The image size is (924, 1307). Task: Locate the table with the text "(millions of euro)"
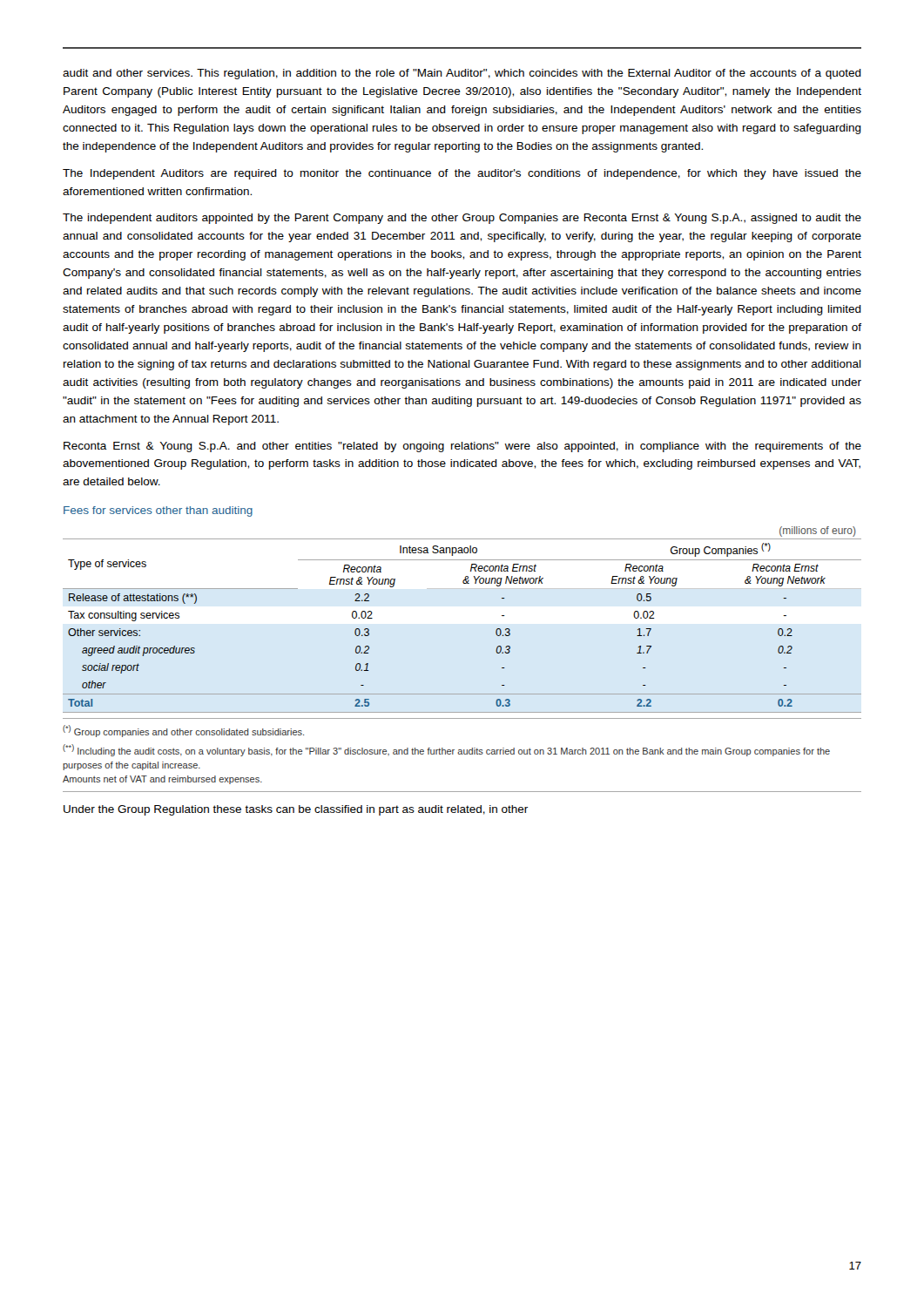462,618
